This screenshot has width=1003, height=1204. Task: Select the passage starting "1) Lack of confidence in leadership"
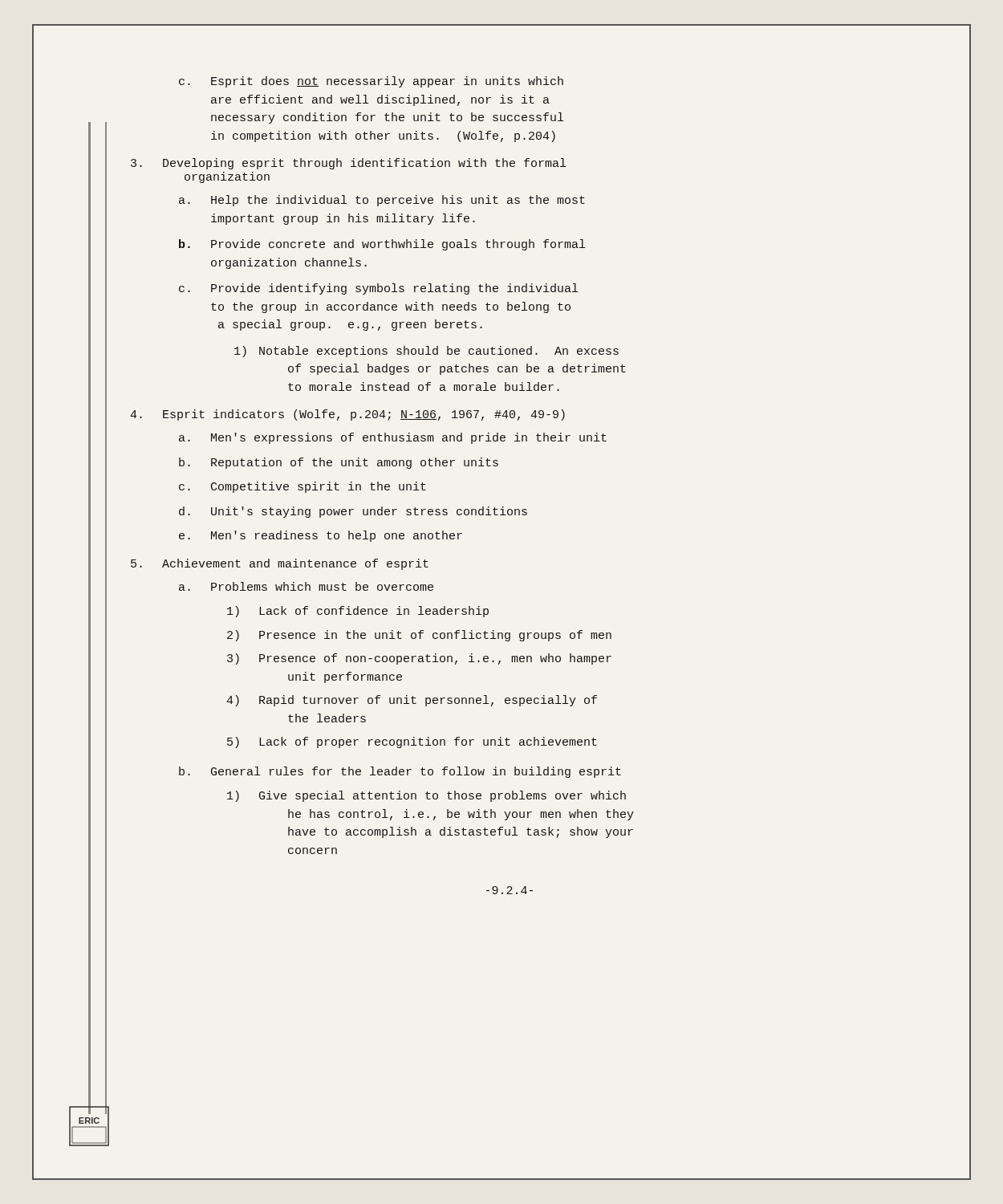pos(358,612)
